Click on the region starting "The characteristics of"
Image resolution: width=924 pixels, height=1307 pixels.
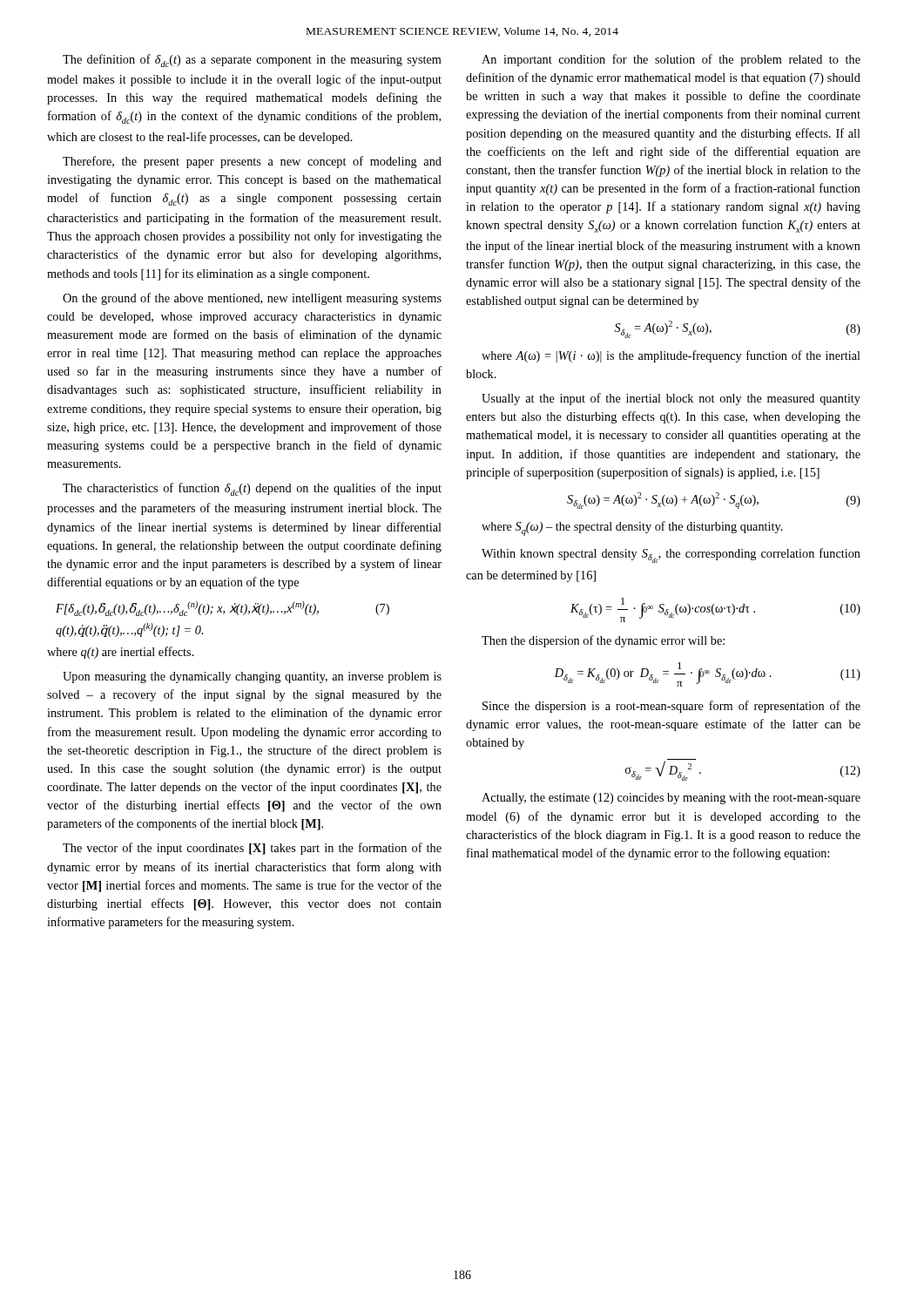coord(244,536)
